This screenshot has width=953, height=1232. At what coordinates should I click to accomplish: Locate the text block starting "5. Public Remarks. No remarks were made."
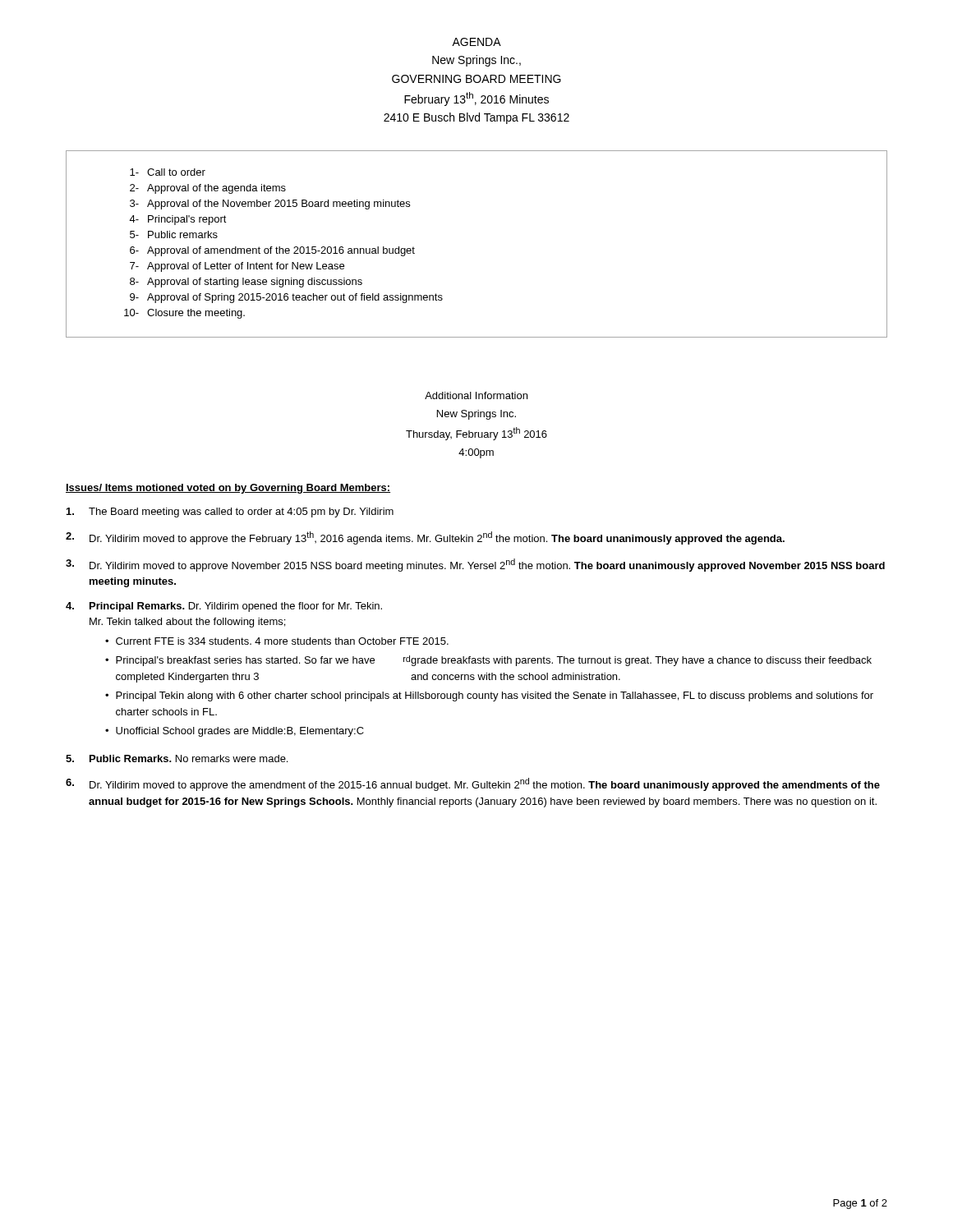tap(177, 759)
